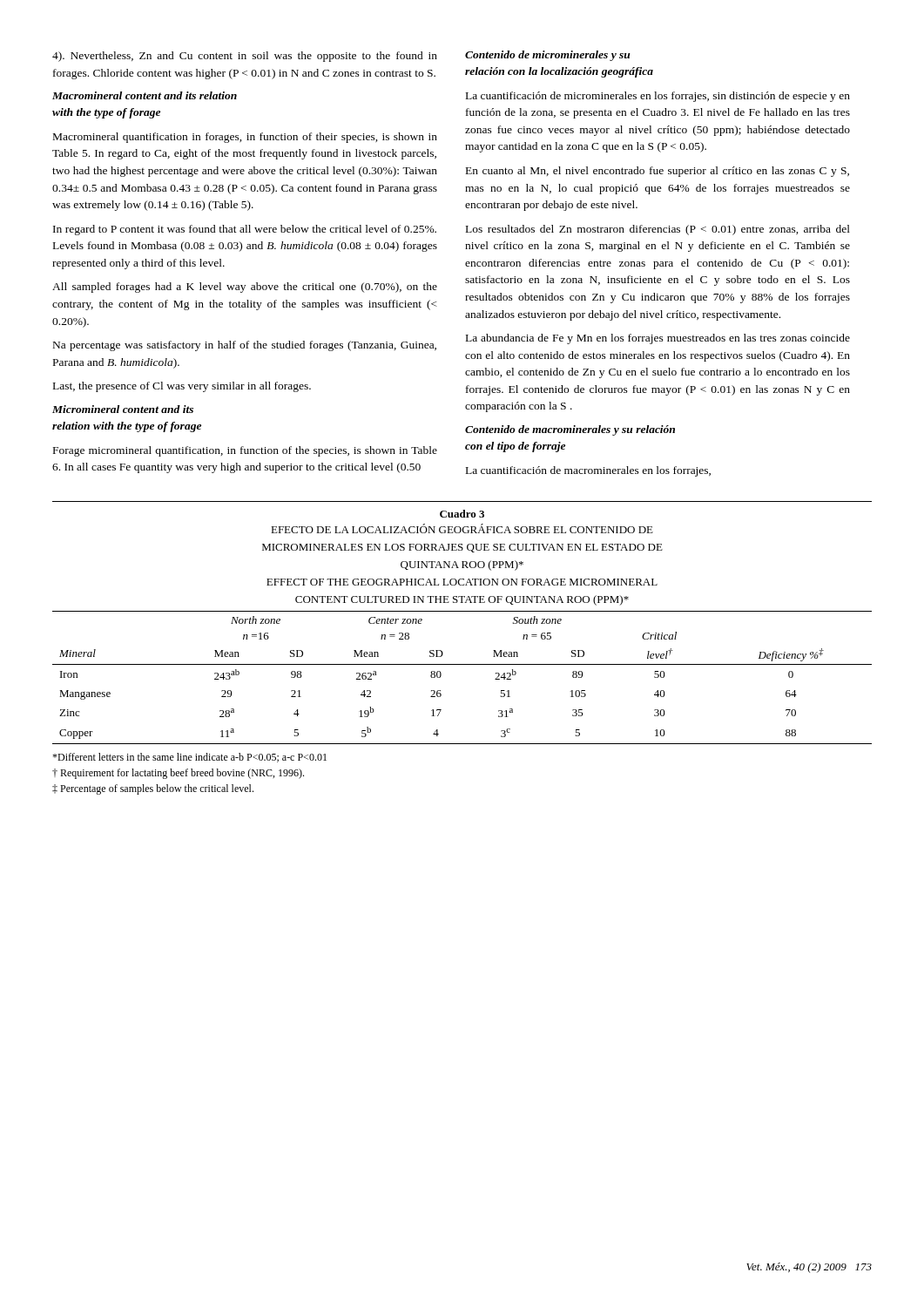Click on the text block that says "Los resultados del Zn mostraron"
This screenshot has width=924, height=1307.
click(x=658, y=271)
